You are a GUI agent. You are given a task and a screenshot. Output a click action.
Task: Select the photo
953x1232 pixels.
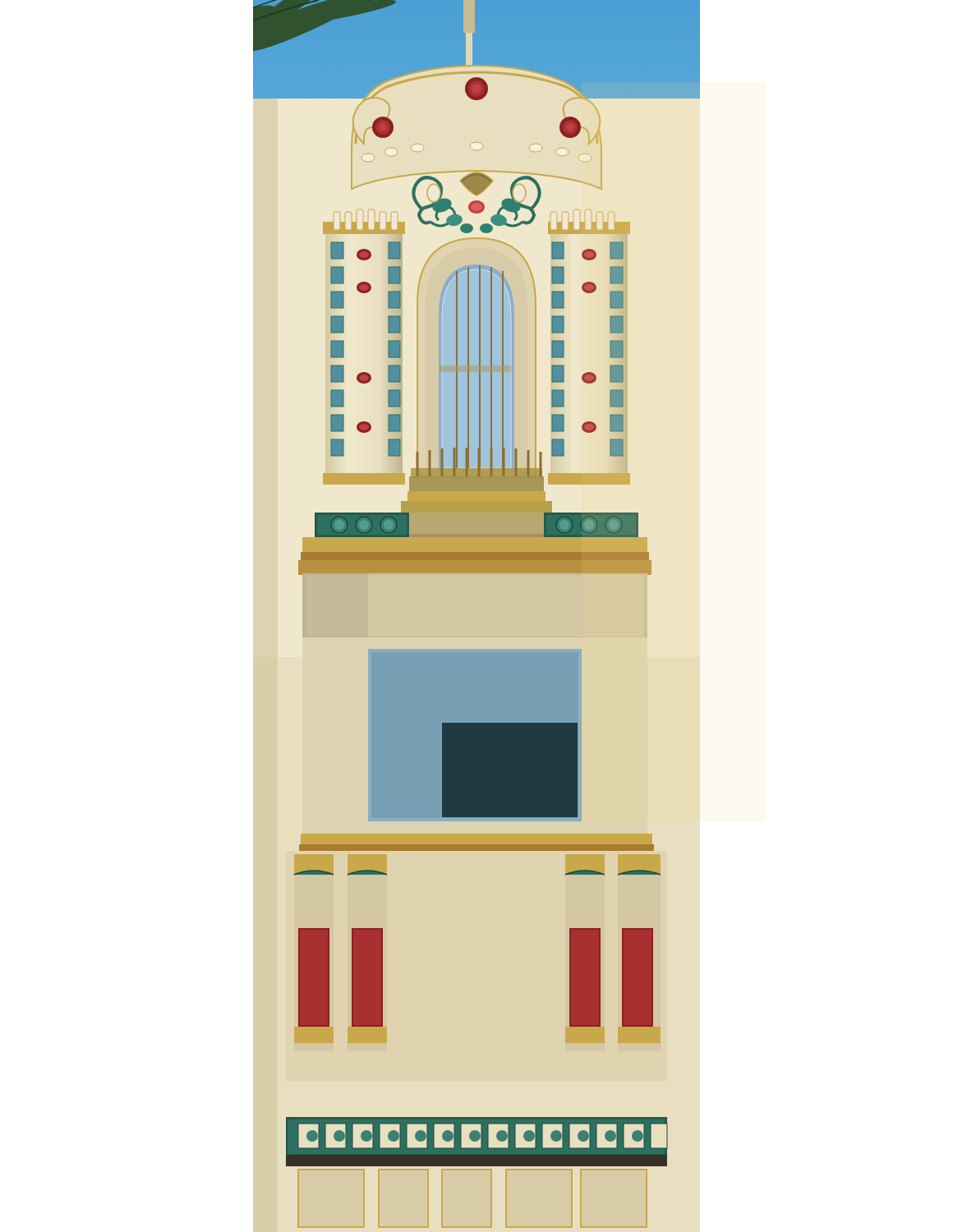pyautogui.click(x=476, y=616)
